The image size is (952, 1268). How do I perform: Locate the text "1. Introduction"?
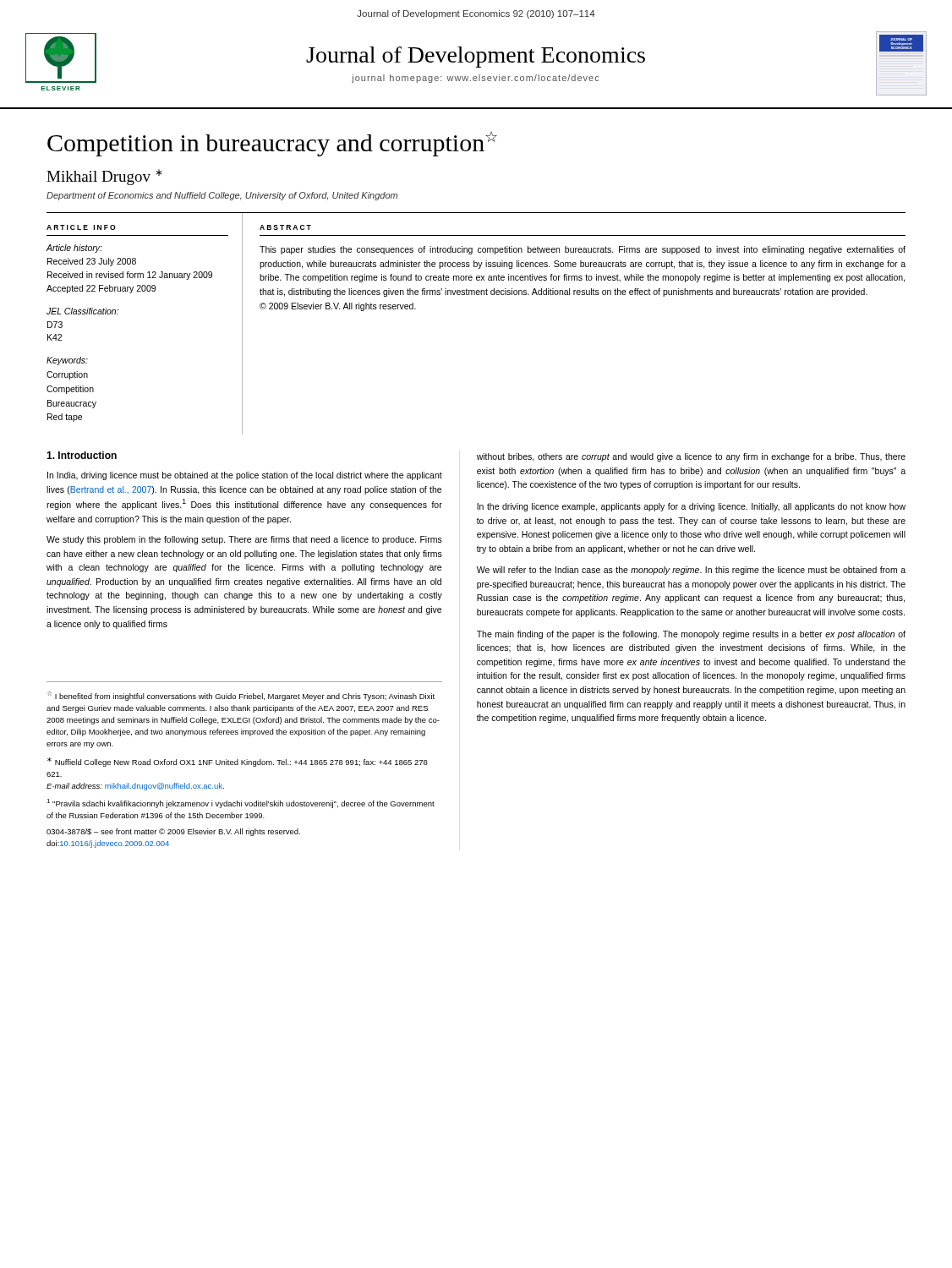[x=82, y=456]
